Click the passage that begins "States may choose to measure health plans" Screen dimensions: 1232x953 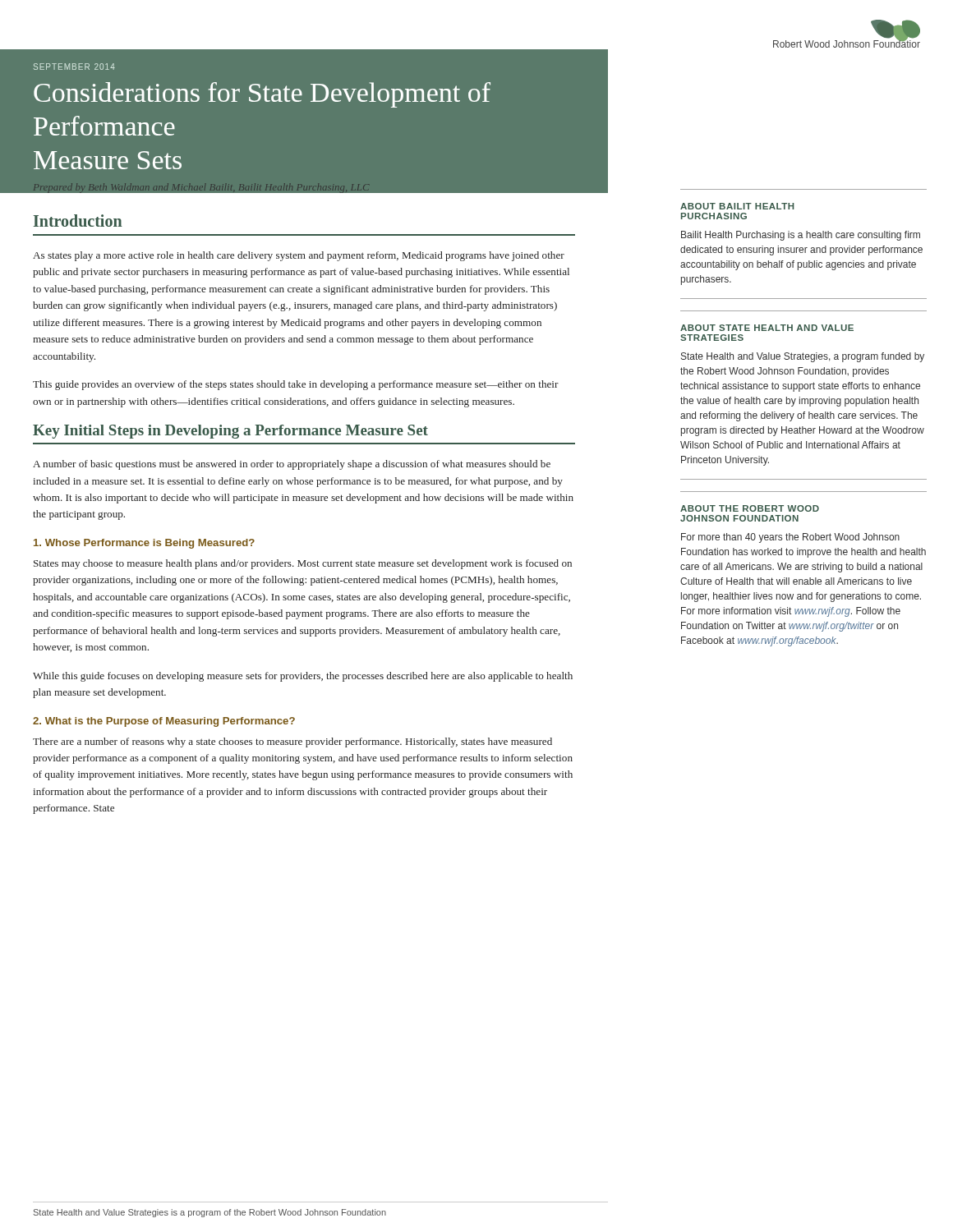tap(303, 605)
